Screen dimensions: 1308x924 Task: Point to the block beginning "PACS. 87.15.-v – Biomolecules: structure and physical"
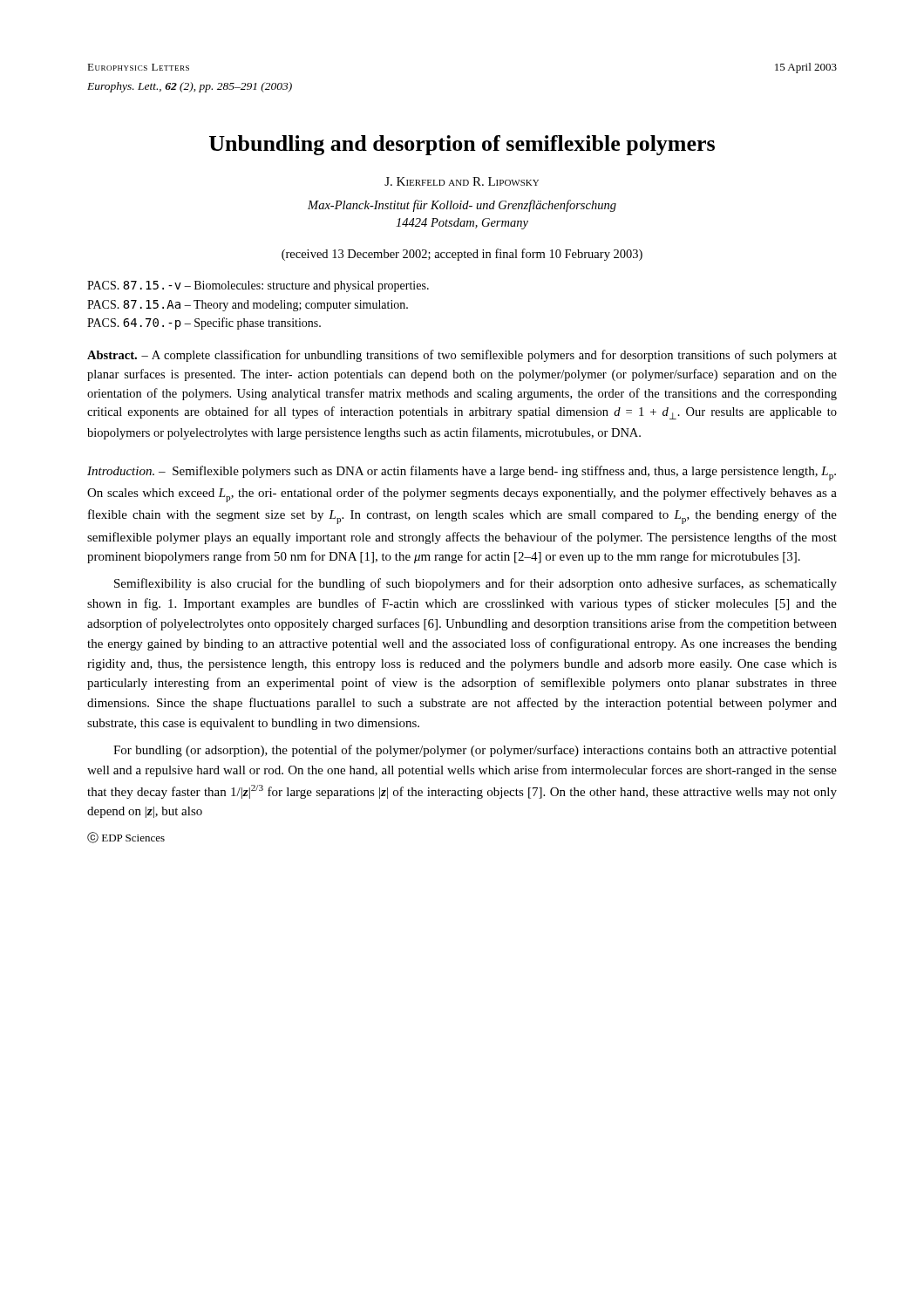(258, 304)
